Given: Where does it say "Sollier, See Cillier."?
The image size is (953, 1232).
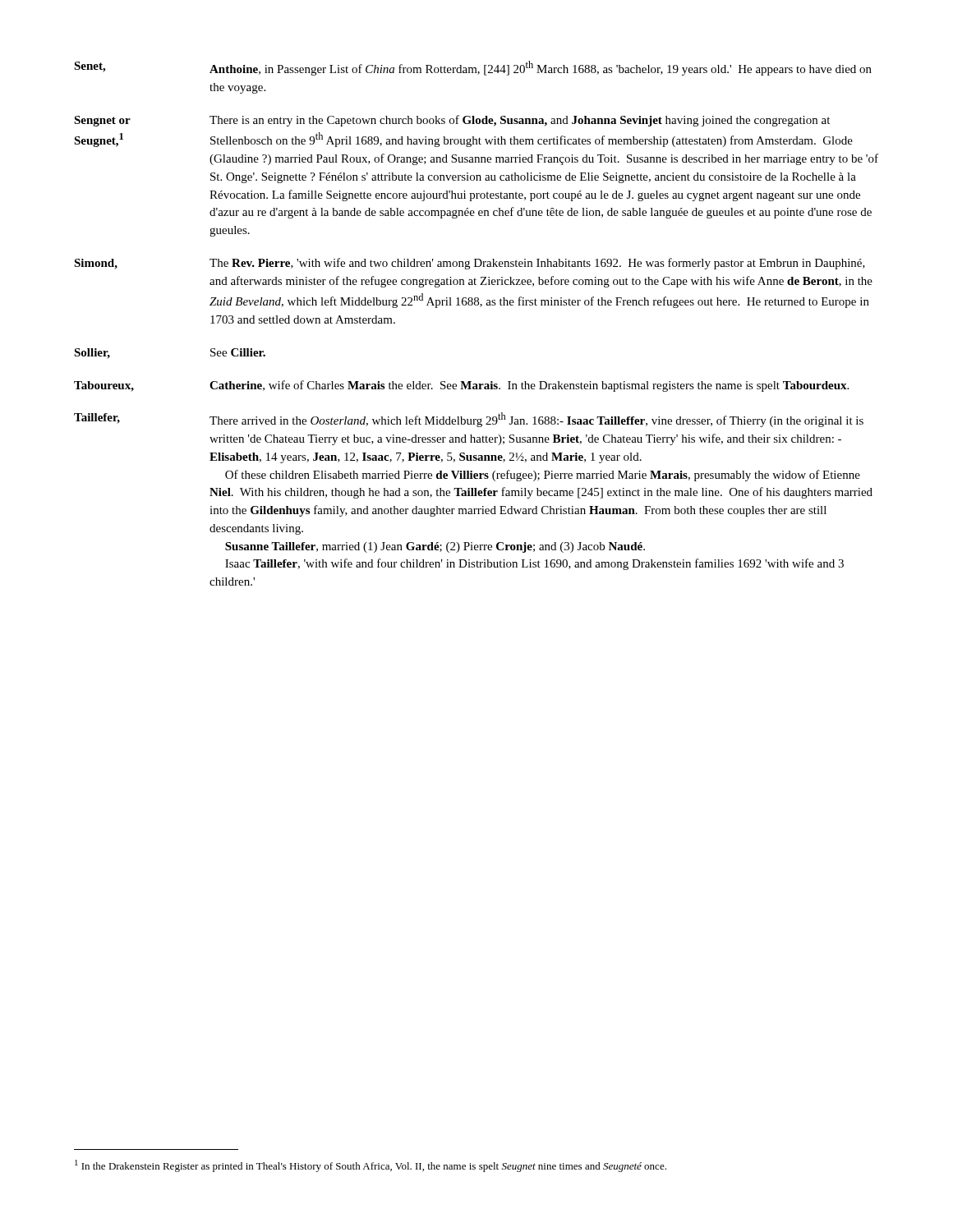Looking at the screenshot, I should [x=98, y=354].
